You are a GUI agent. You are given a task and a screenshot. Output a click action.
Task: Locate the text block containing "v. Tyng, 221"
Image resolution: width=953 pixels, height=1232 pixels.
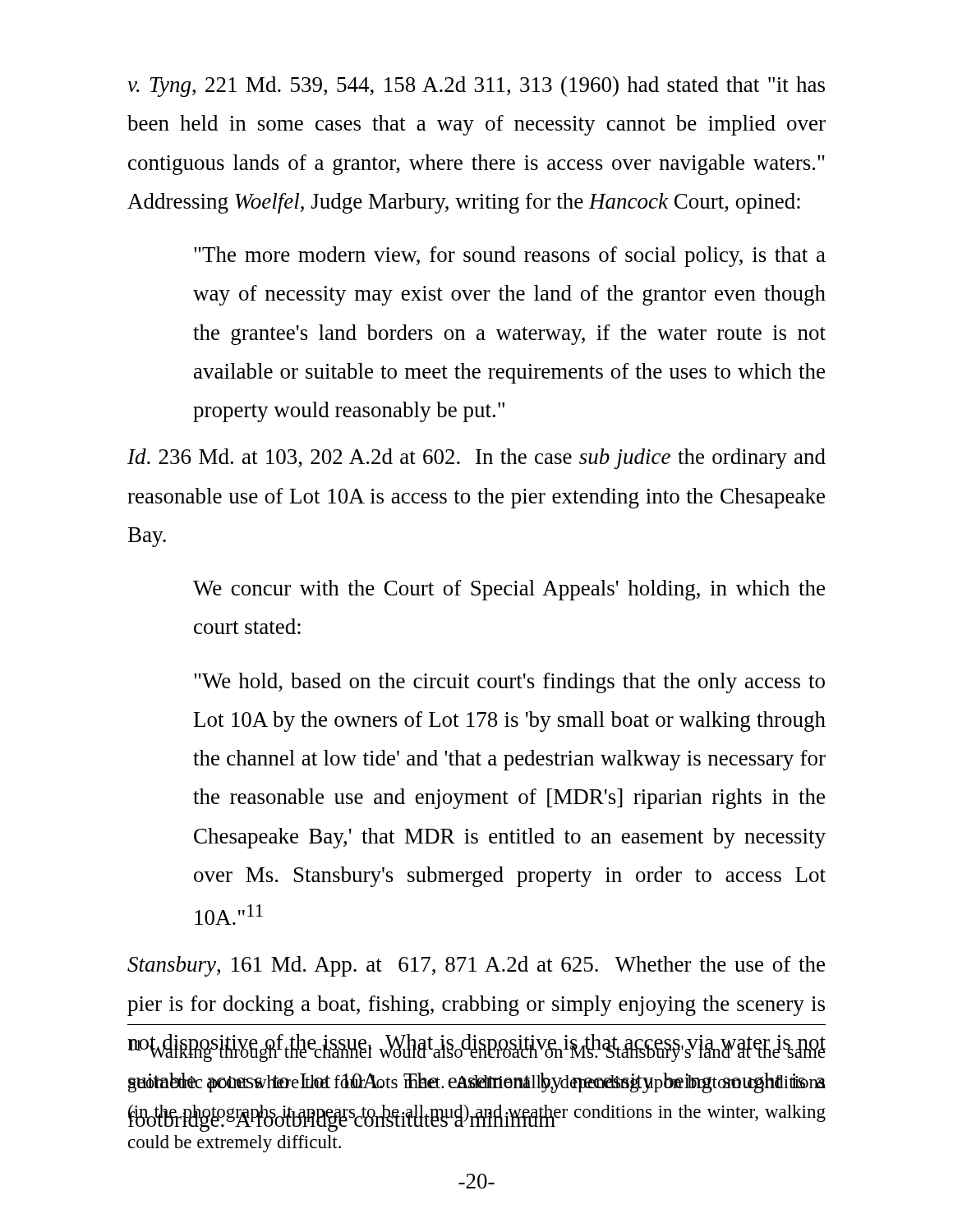coord(476,143)
